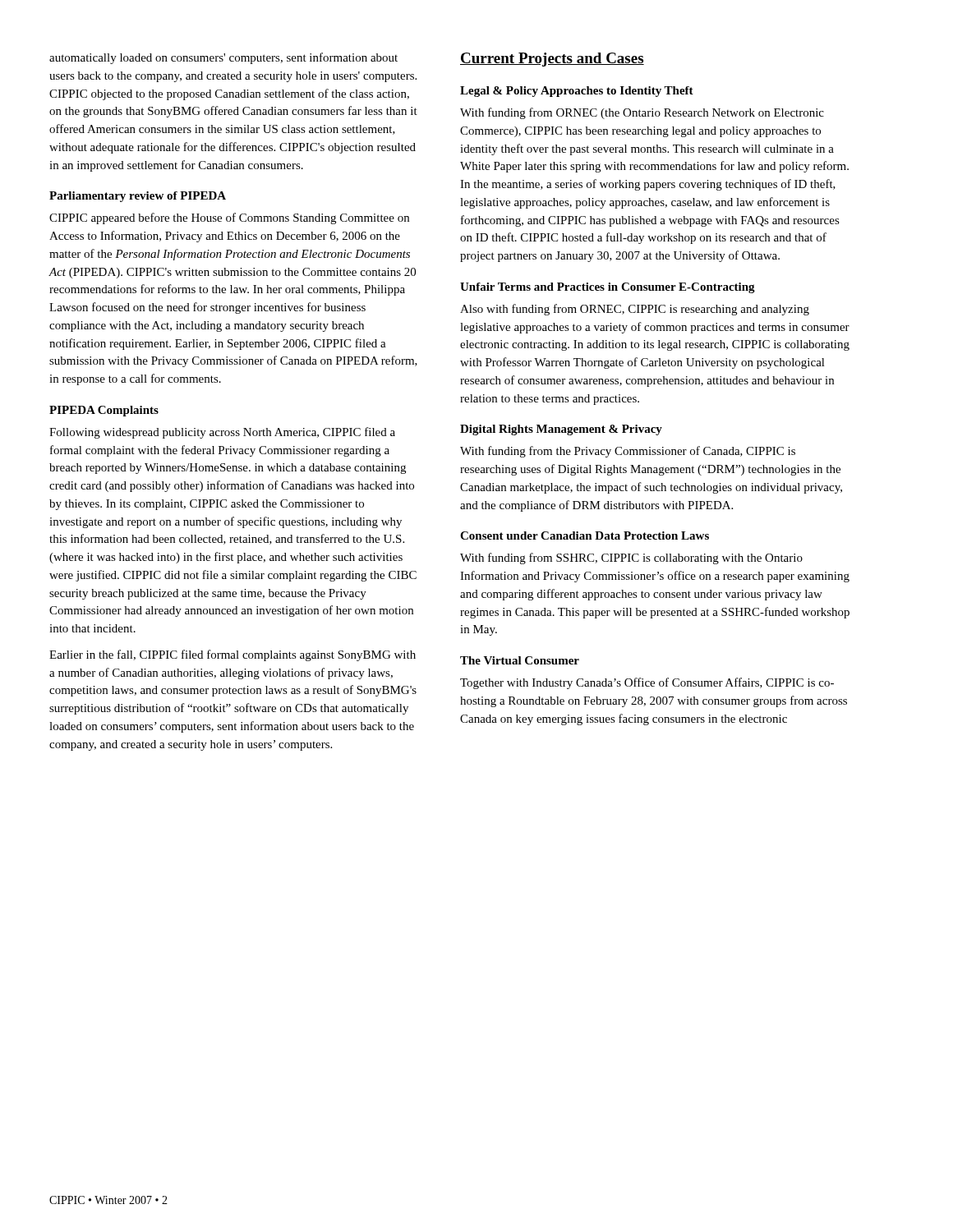Locate the text block that says "Together with Industry Canada’s Office"
This screenshot has width=953, height=1232.
click(x=657, y=701)
